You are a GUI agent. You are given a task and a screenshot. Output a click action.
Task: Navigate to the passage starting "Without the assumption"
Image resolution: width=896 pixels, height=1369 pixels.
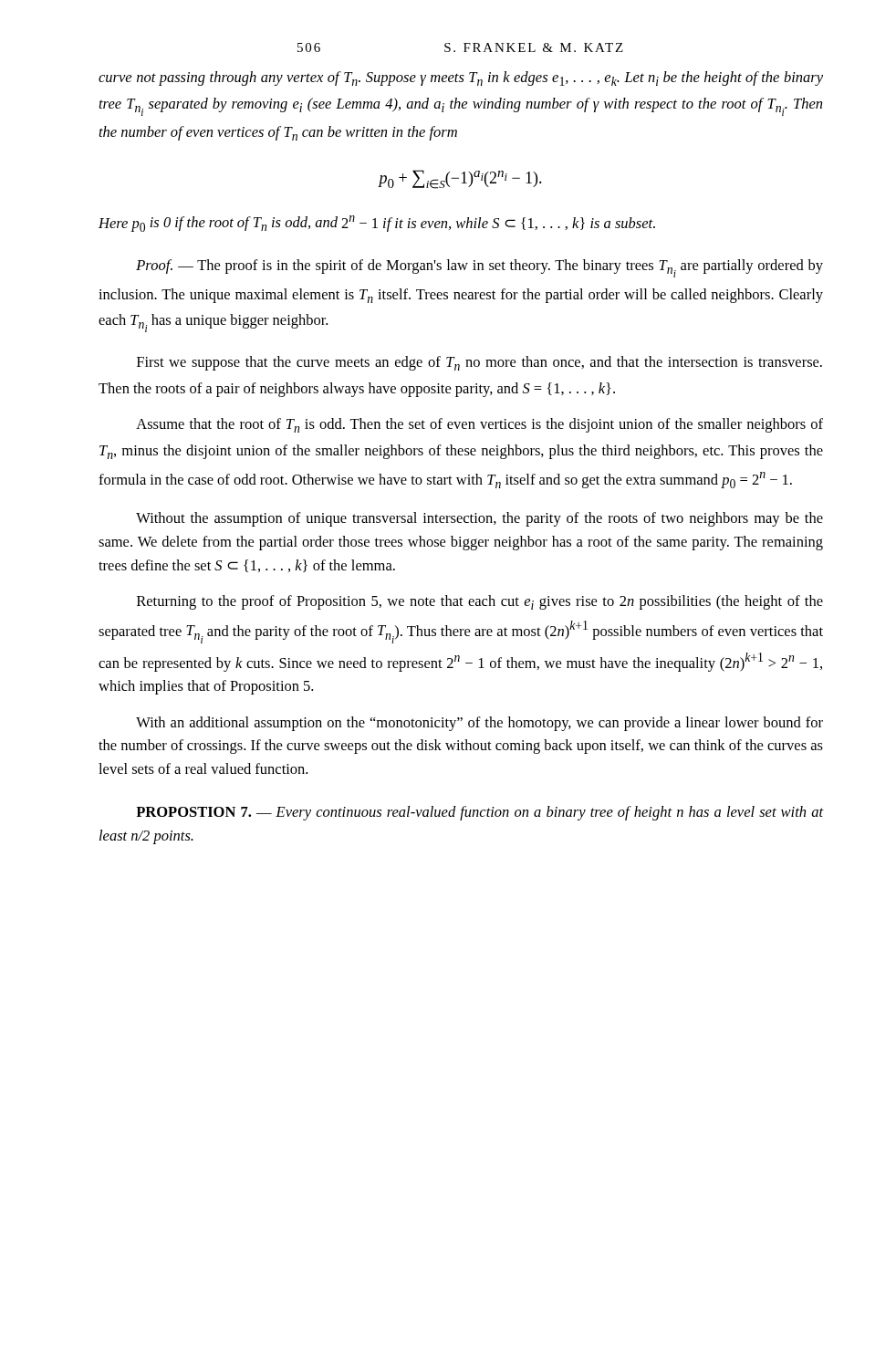[x=461, y=542]
